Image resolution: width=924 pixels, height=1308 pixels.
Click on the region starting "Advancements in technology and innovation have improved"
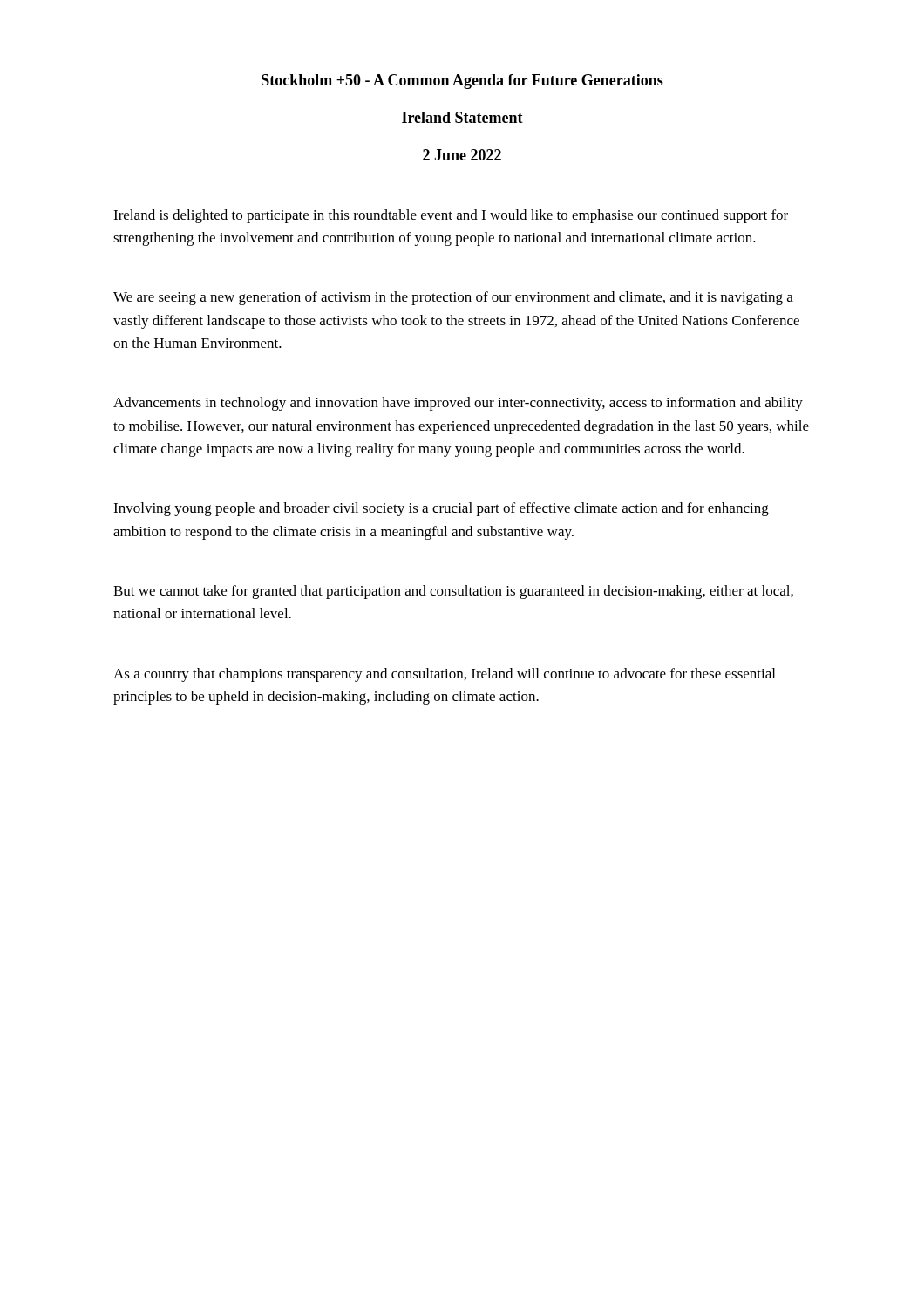click(x=461, y=426)
